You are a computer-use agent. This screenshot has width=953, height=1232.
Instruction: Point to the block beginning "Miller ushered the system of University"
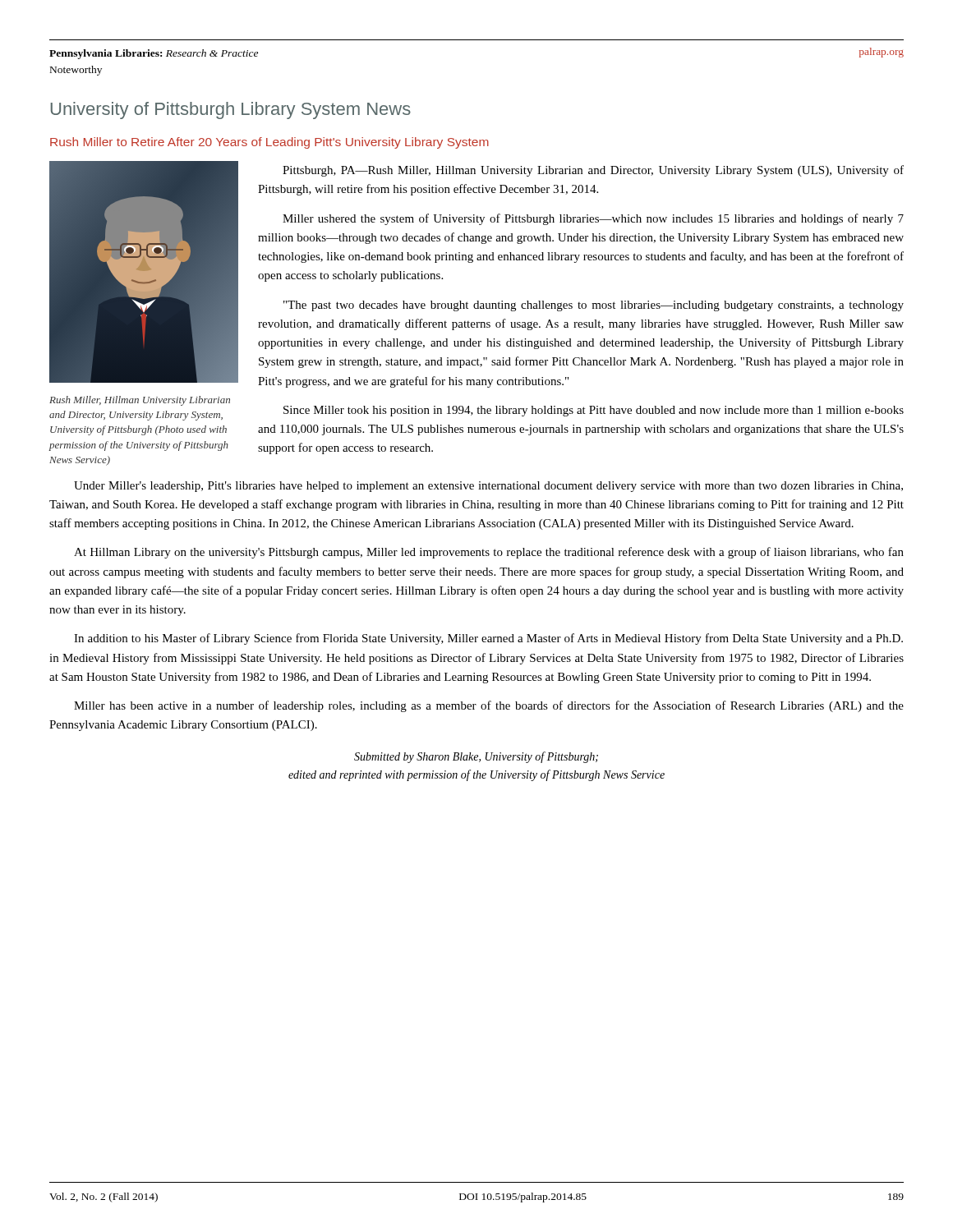click(x=581, y=247)
